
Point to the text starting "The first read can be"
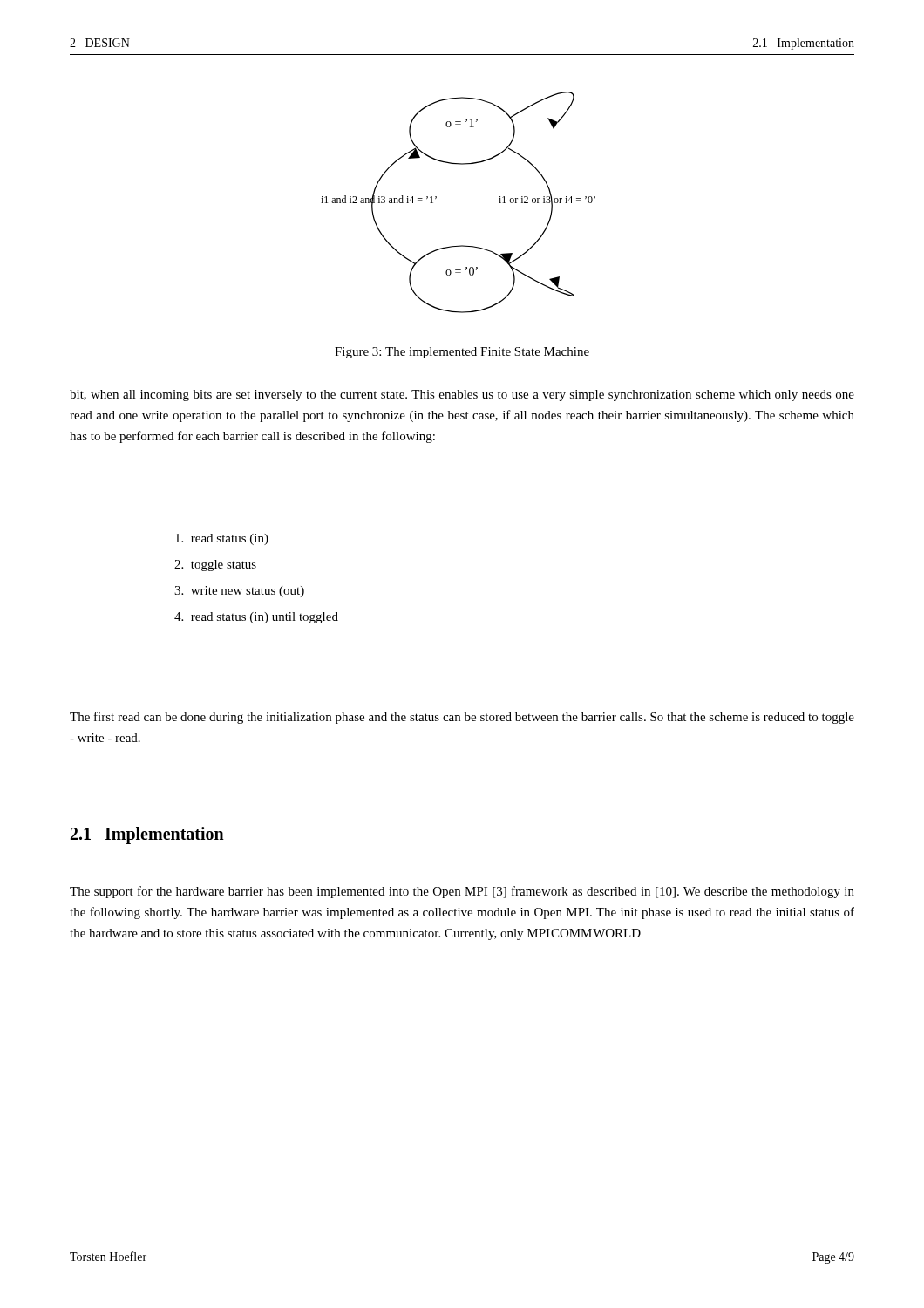[x=462, y=727]
